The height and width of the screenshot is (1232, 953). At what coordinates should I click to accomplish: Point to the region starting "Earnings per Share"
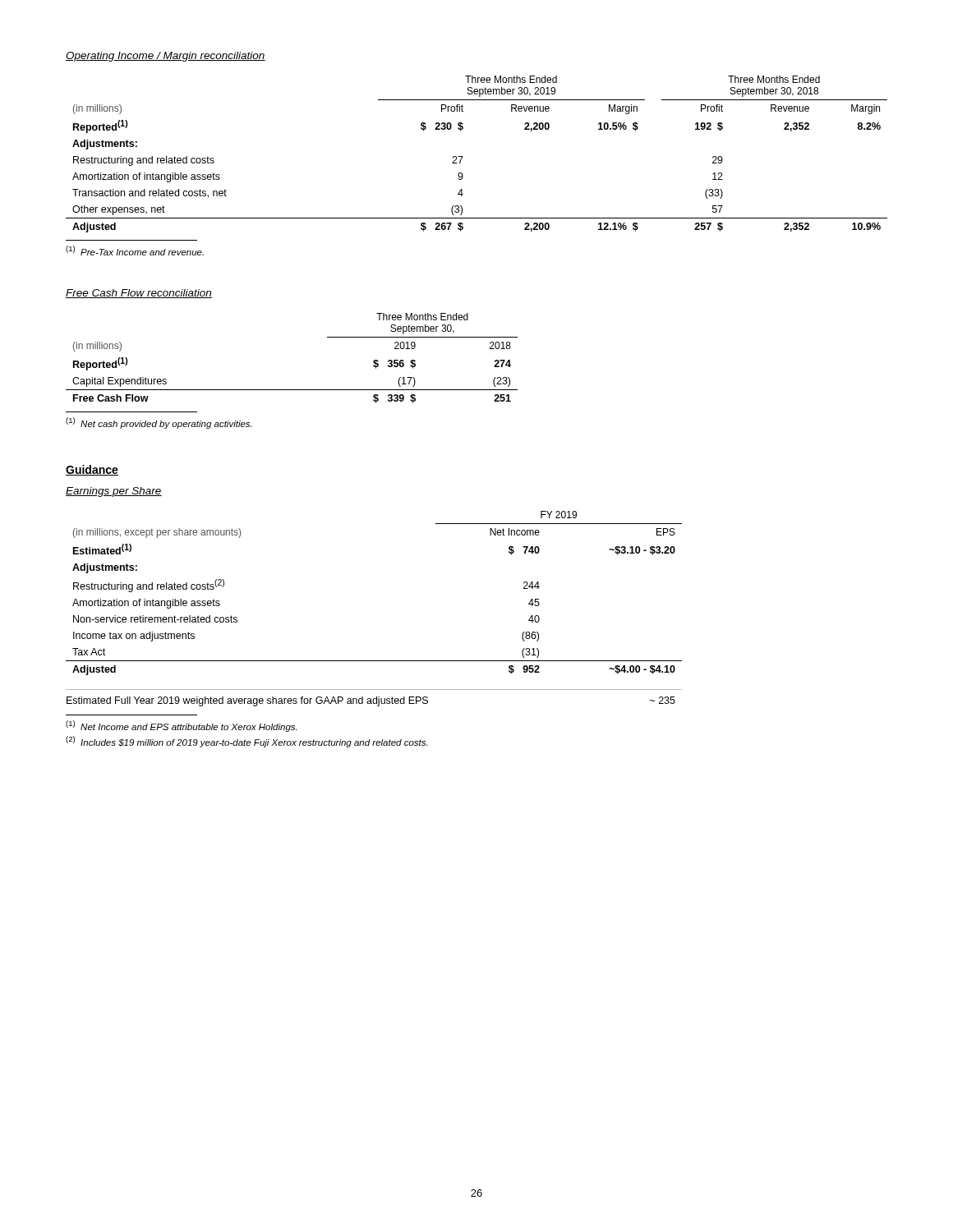click(x=114, y=491)
